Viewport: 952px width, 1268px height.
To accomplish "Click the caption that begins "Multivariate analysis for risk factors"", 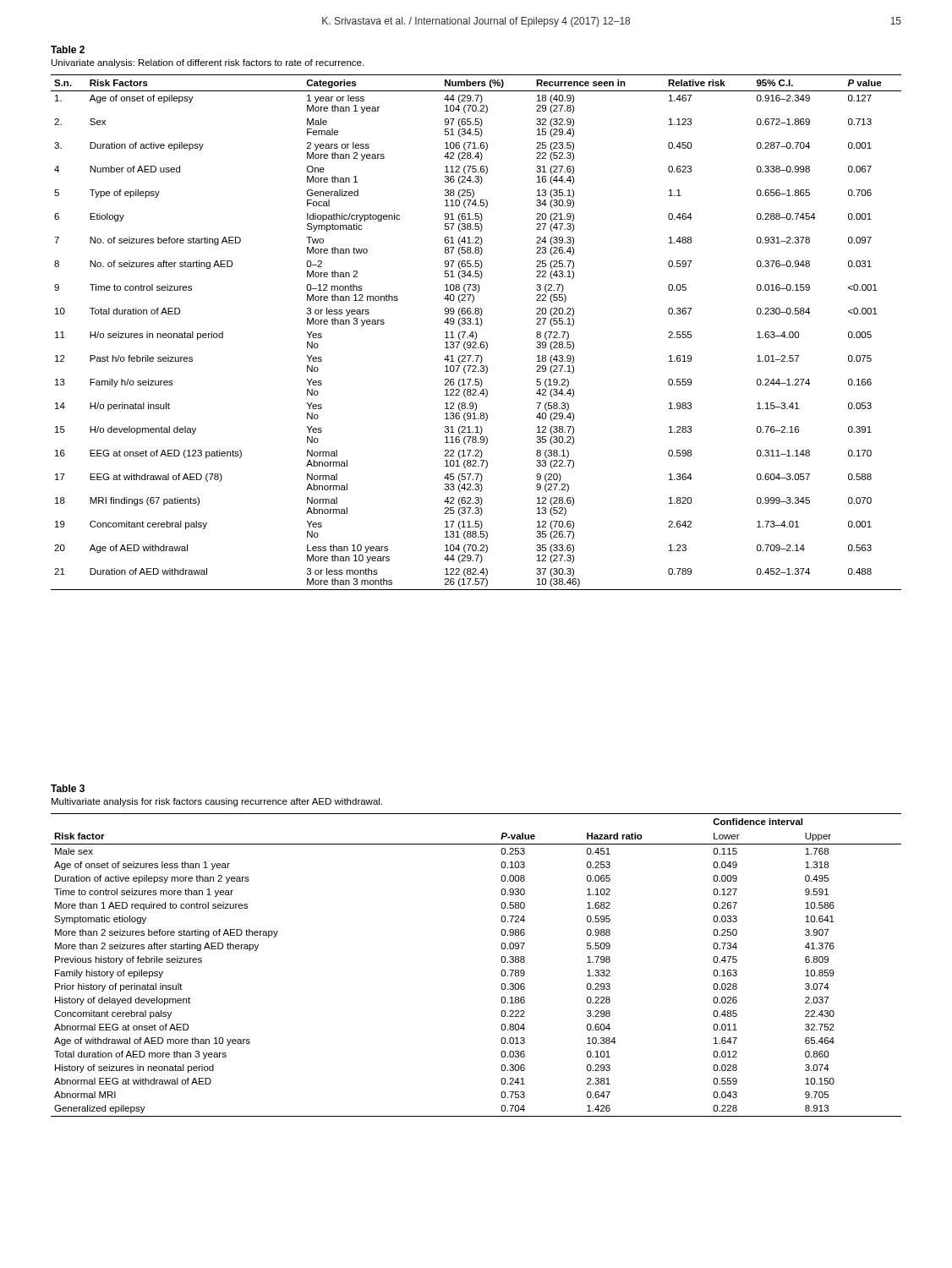I will (217, 801).
